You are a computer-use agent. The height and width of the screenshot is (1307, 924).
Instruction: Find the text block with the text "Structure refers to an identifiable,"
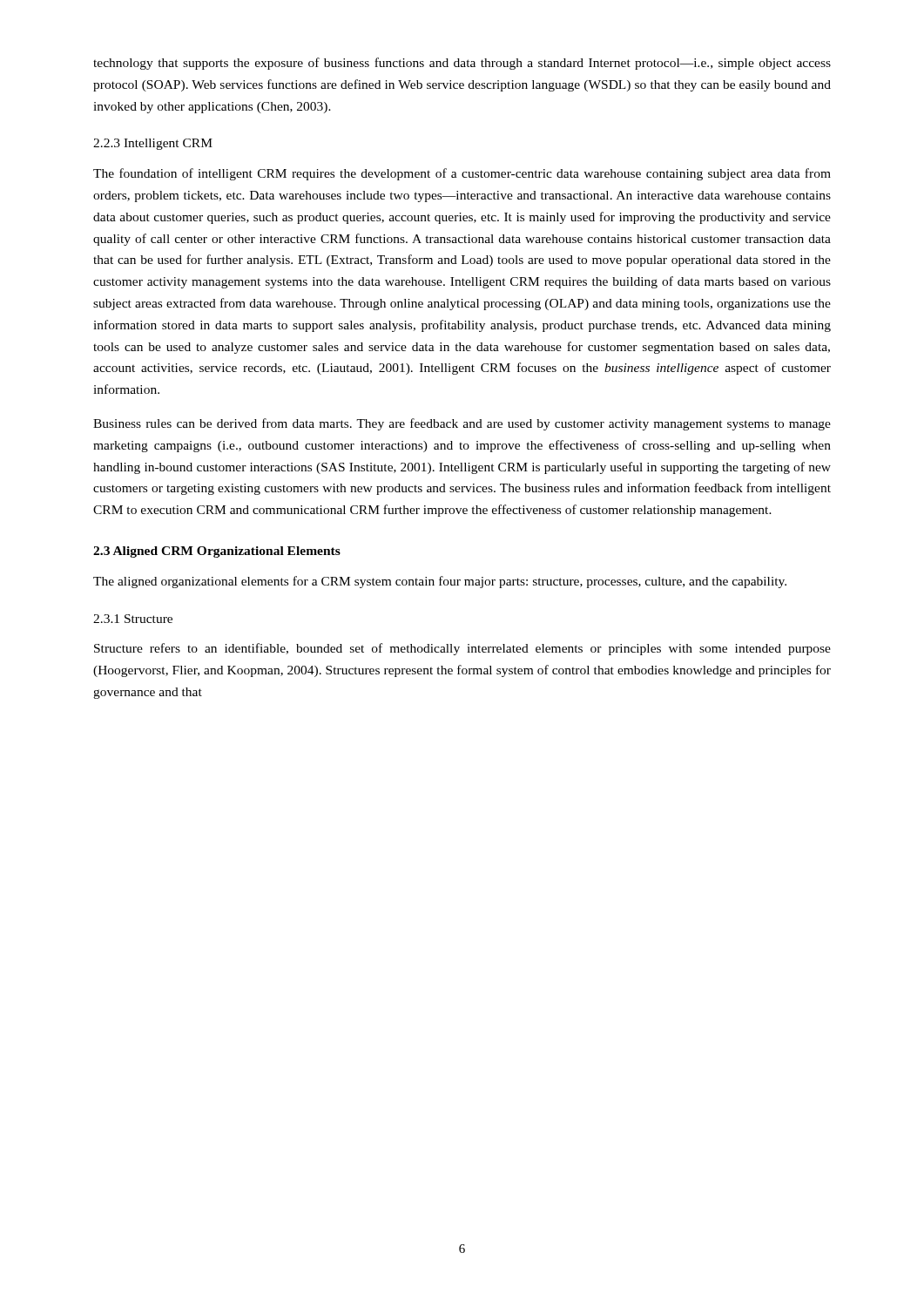(x=462, y=670)
